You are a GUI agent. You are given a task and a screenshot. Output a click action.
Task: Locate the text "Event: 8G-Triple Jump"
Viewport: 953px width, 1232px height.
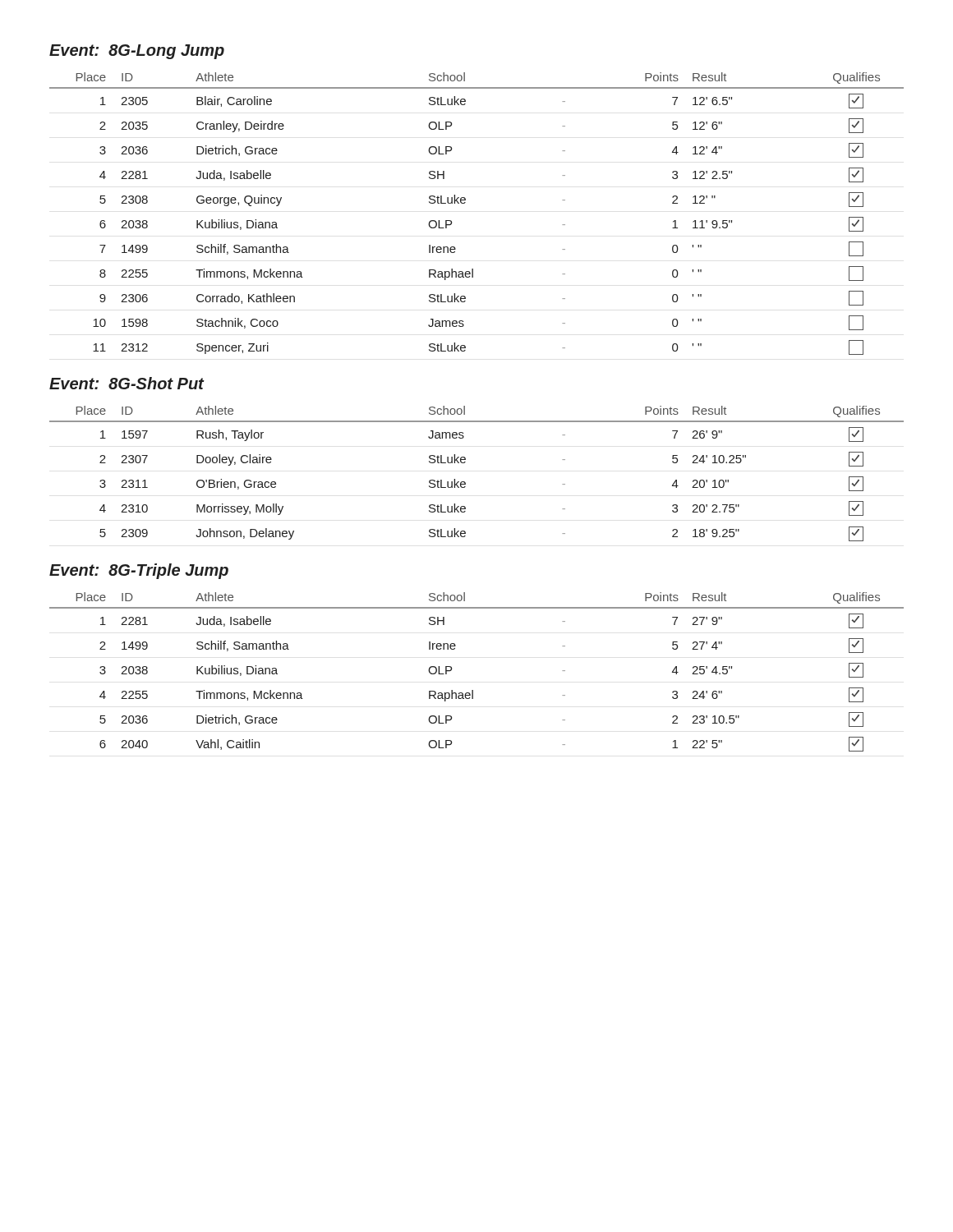click(139, 570)
